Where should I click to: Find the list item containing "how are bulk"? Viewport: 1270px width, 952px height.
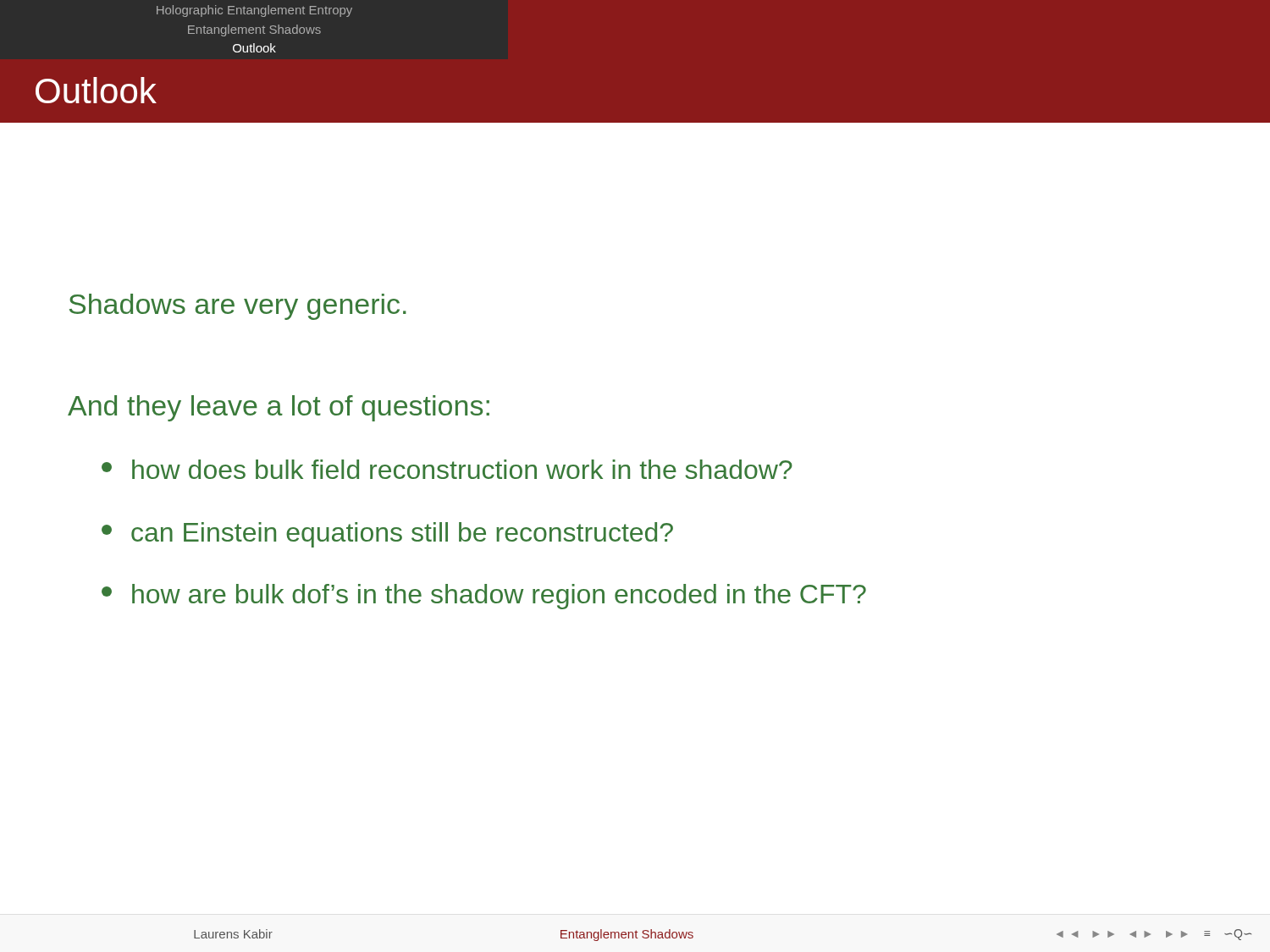pyautogui.click(x=484, y=595)
